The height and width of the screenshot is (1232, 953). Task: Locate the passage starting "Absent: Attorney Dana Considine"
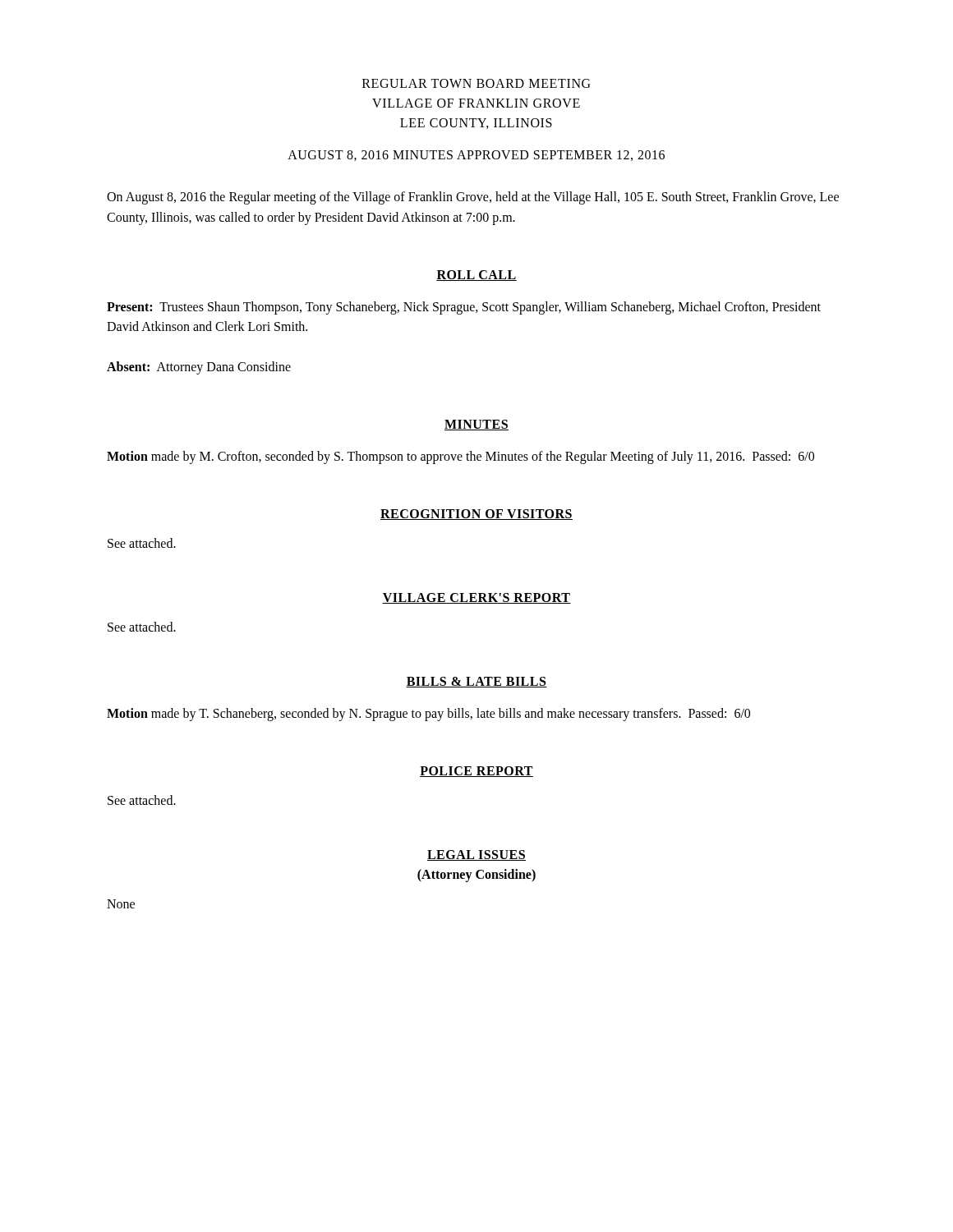click(x=199, y=367)
